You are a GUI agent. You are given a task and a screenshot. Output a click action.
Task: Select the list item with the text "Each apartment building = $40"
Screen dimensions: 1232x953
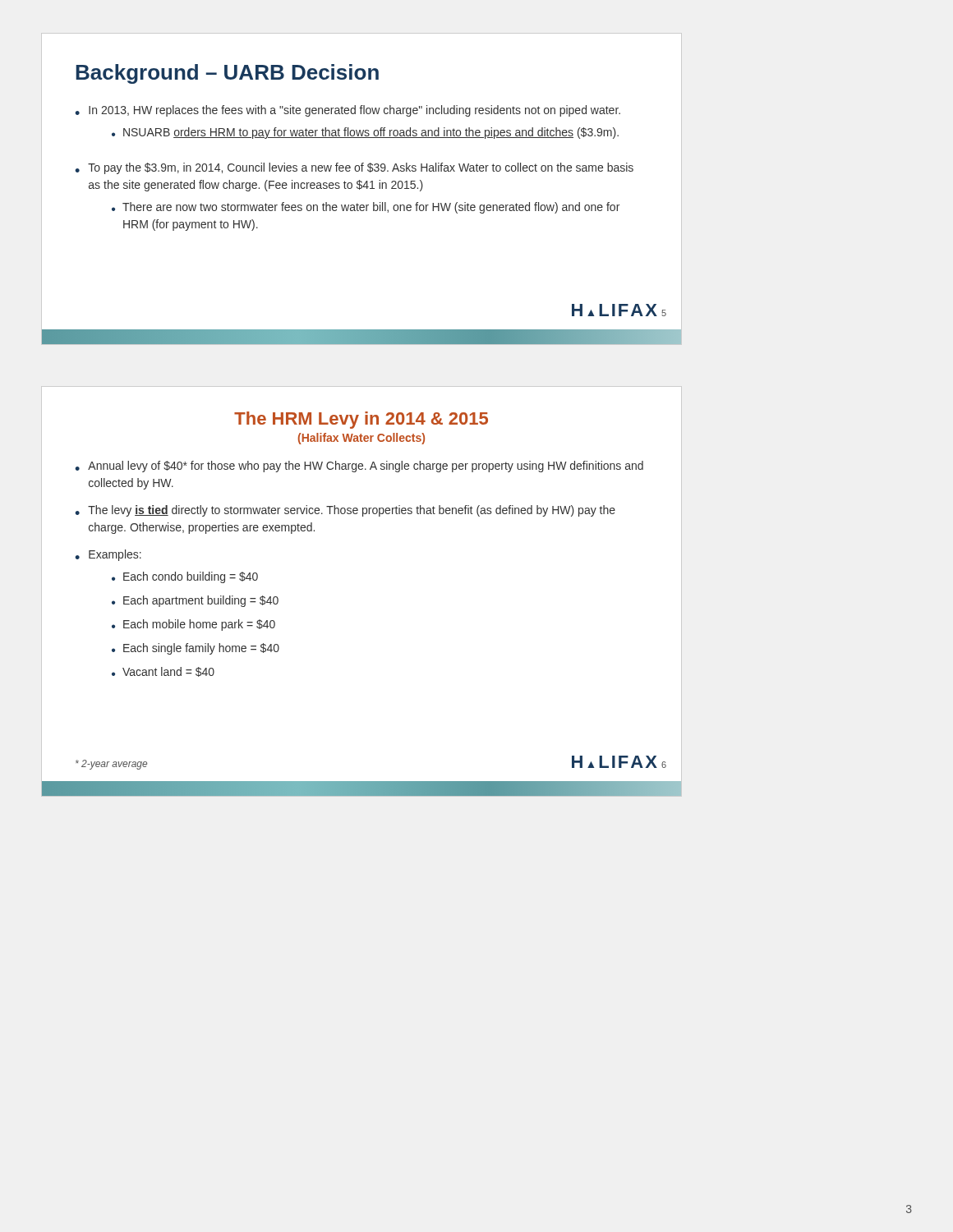pyautogui.click(x=201, y=600)
